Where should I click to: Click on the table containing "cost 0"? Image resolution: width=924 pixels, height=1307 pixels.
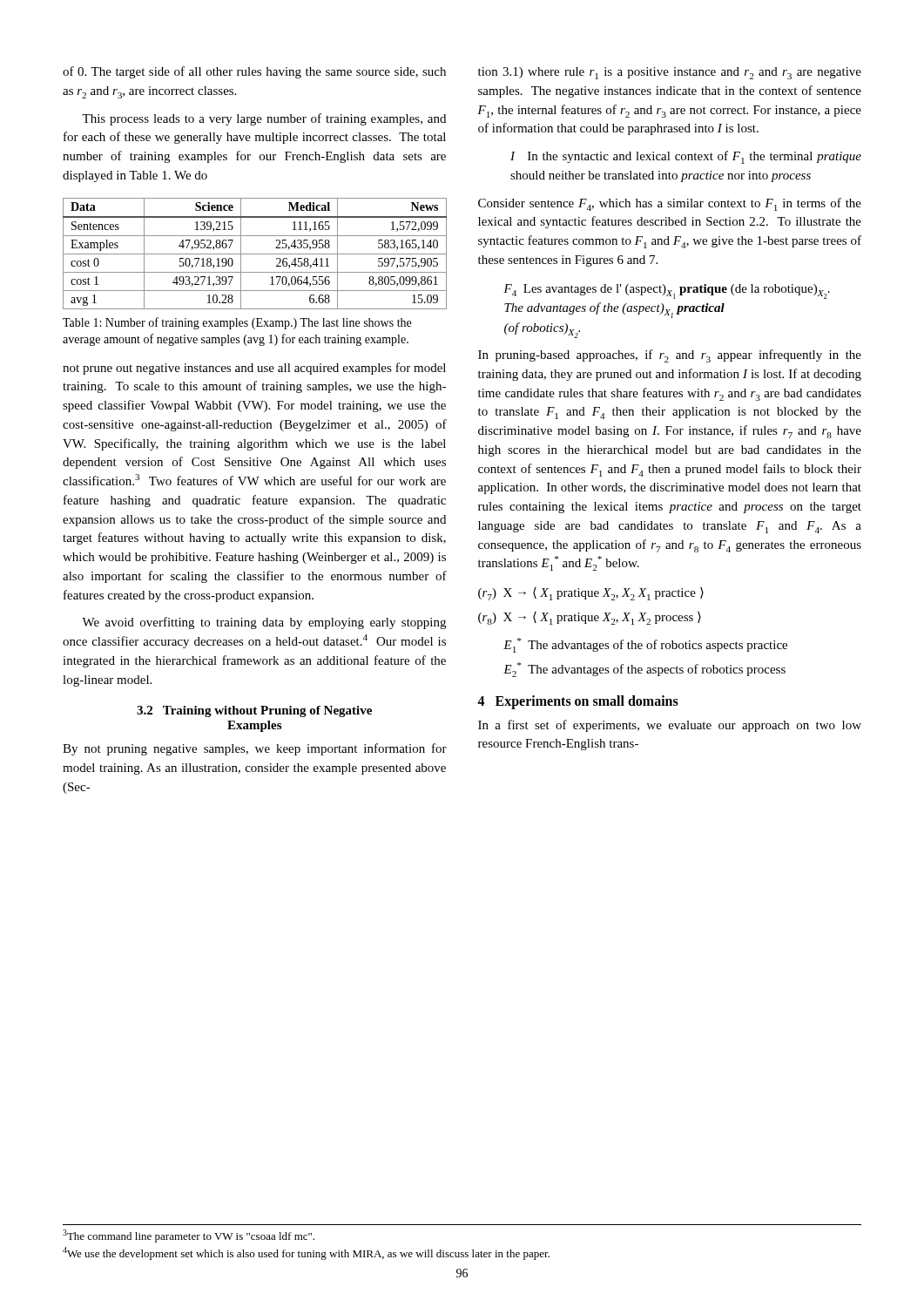tap(255, 253)
